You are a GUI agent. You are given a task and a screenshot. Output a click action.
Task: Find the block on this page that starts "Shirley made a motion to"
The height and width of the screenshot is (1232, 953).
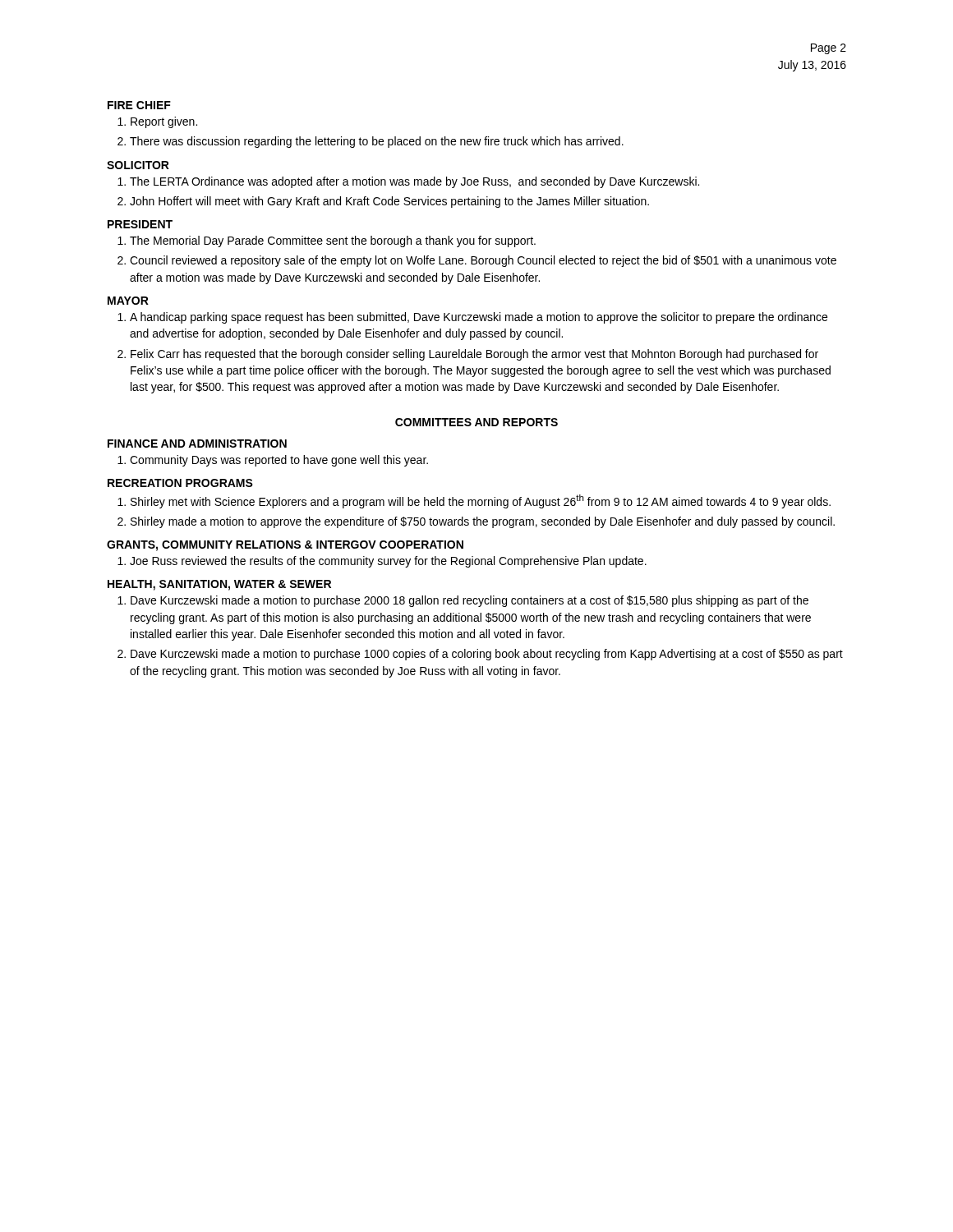coord(483,521)
